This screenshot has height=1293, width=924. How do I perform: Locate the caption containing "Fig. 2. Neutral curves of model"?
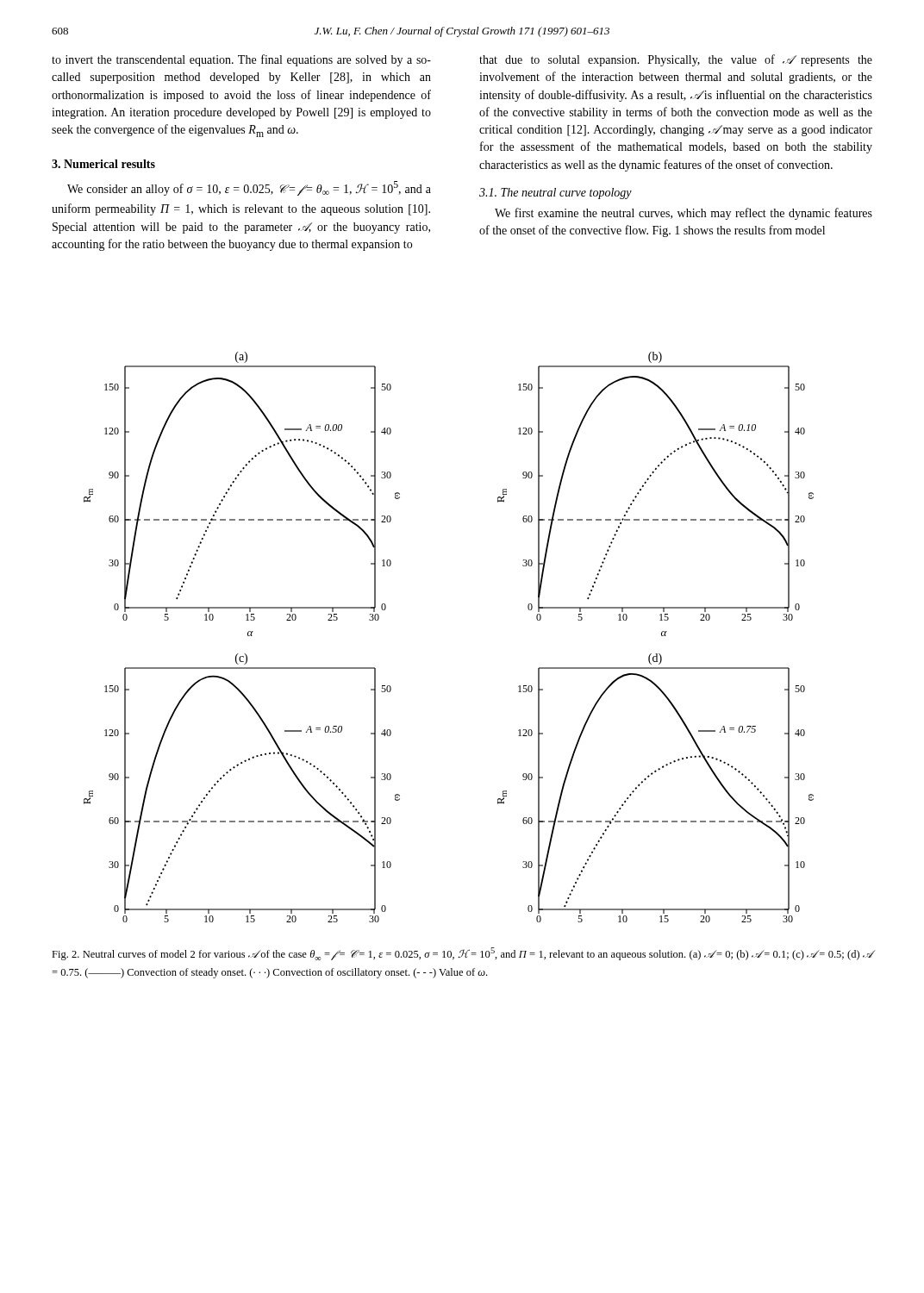462,962
